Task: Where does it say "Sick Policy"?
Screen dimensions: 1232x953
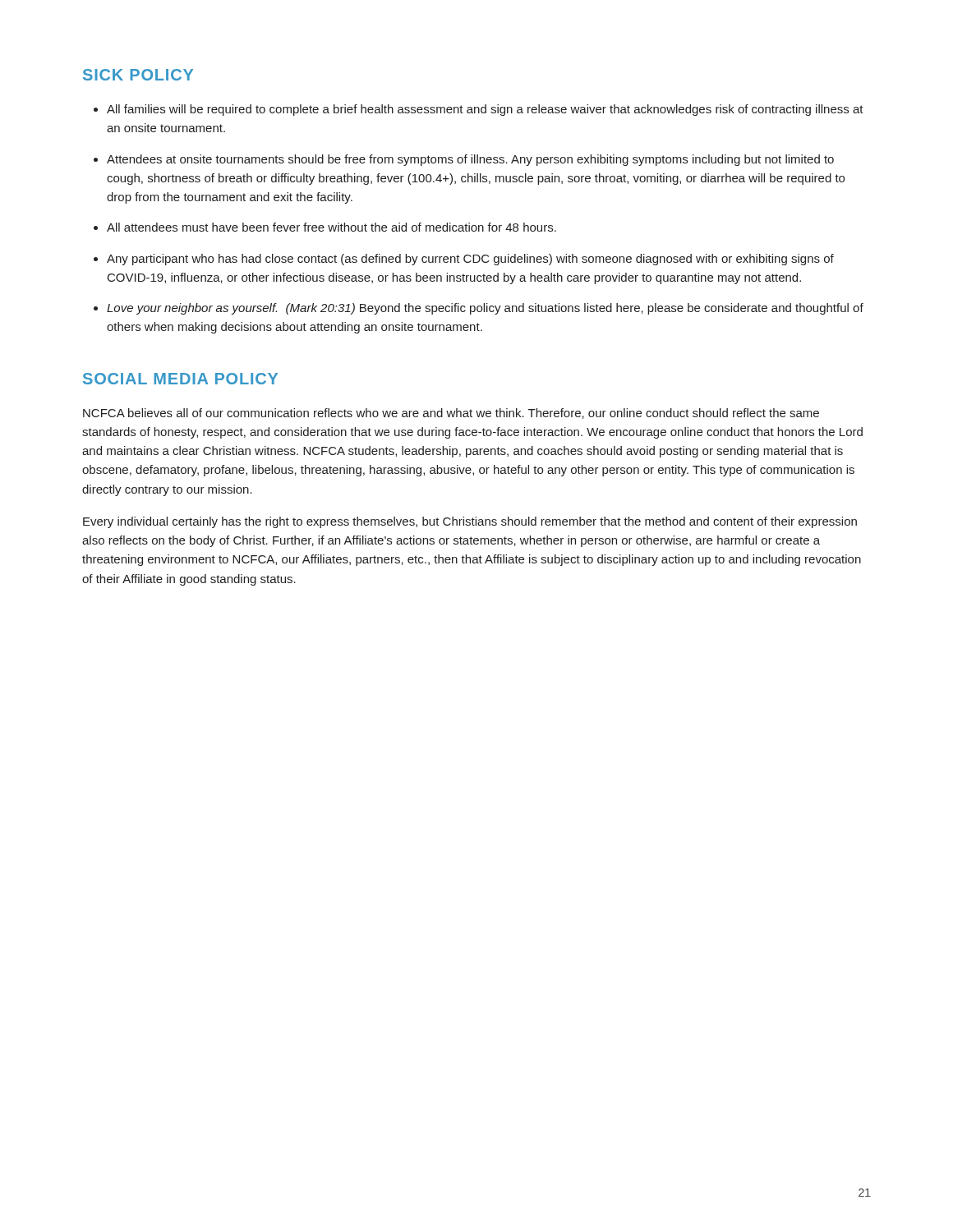Action: (138, 75)
